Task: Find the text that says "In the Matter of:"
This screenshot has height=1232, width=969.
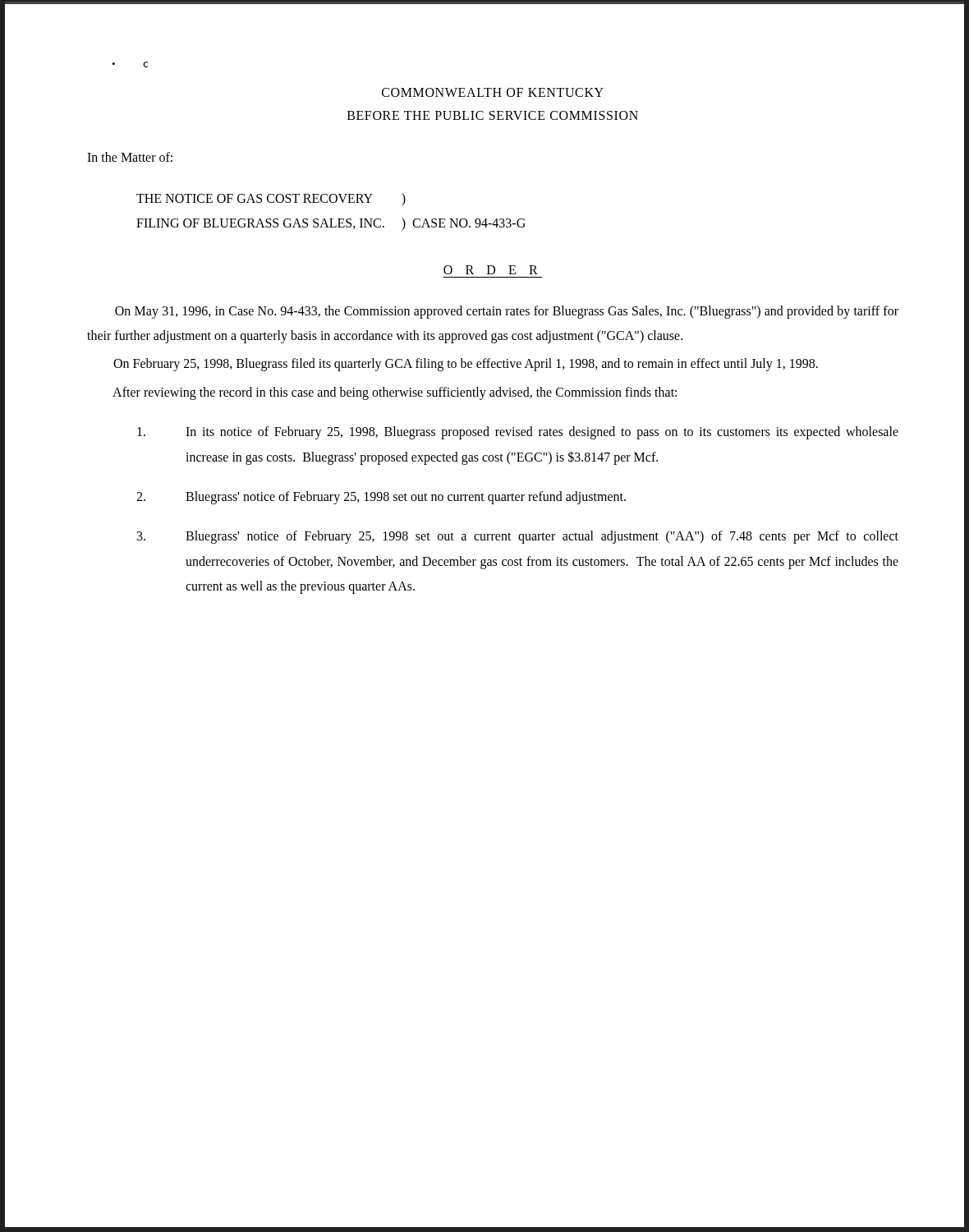Action: [x=130, y=157]
